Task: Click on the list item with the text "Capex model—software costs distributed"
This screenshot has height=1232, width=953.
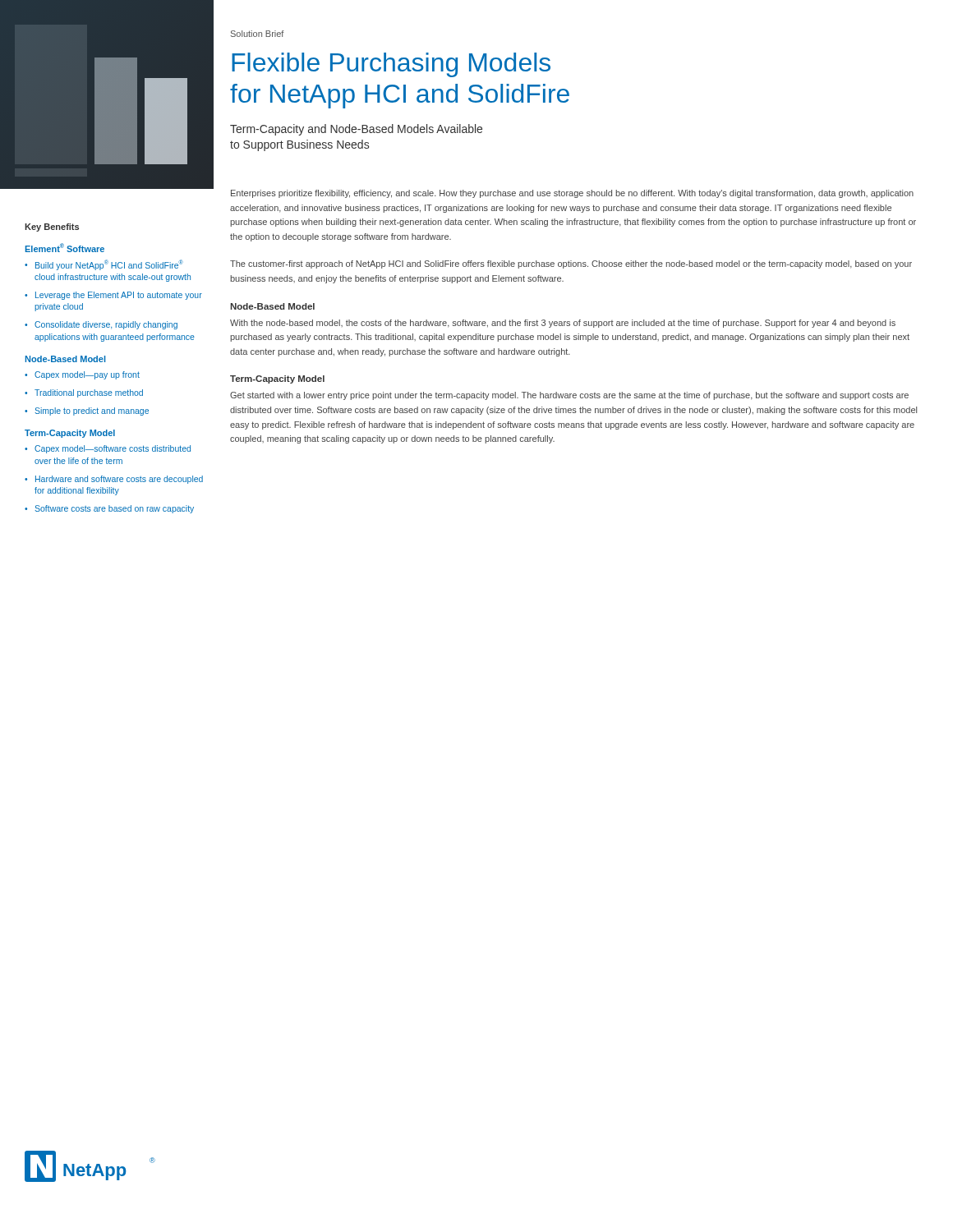Action: 113,455
